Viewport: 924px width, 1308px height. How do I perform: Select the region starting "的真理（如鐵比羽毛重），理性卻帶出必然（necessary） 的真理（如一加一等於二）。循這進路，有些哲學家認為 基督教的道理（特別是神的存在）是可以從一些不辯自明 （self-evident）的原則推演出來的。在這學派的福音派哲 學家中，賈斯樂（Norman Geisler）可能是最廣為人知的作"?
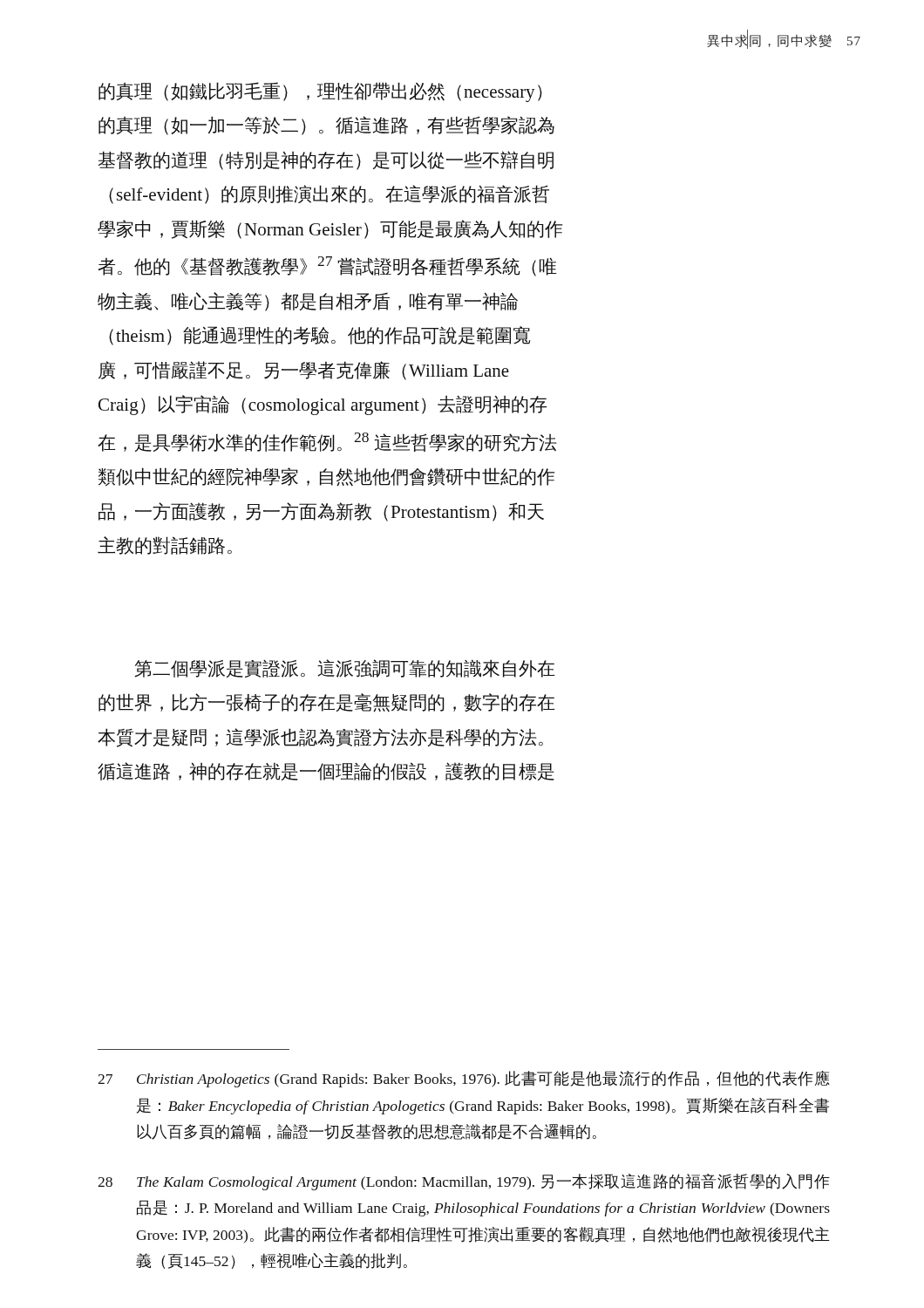pyautogui.click(x=464, y=319)
